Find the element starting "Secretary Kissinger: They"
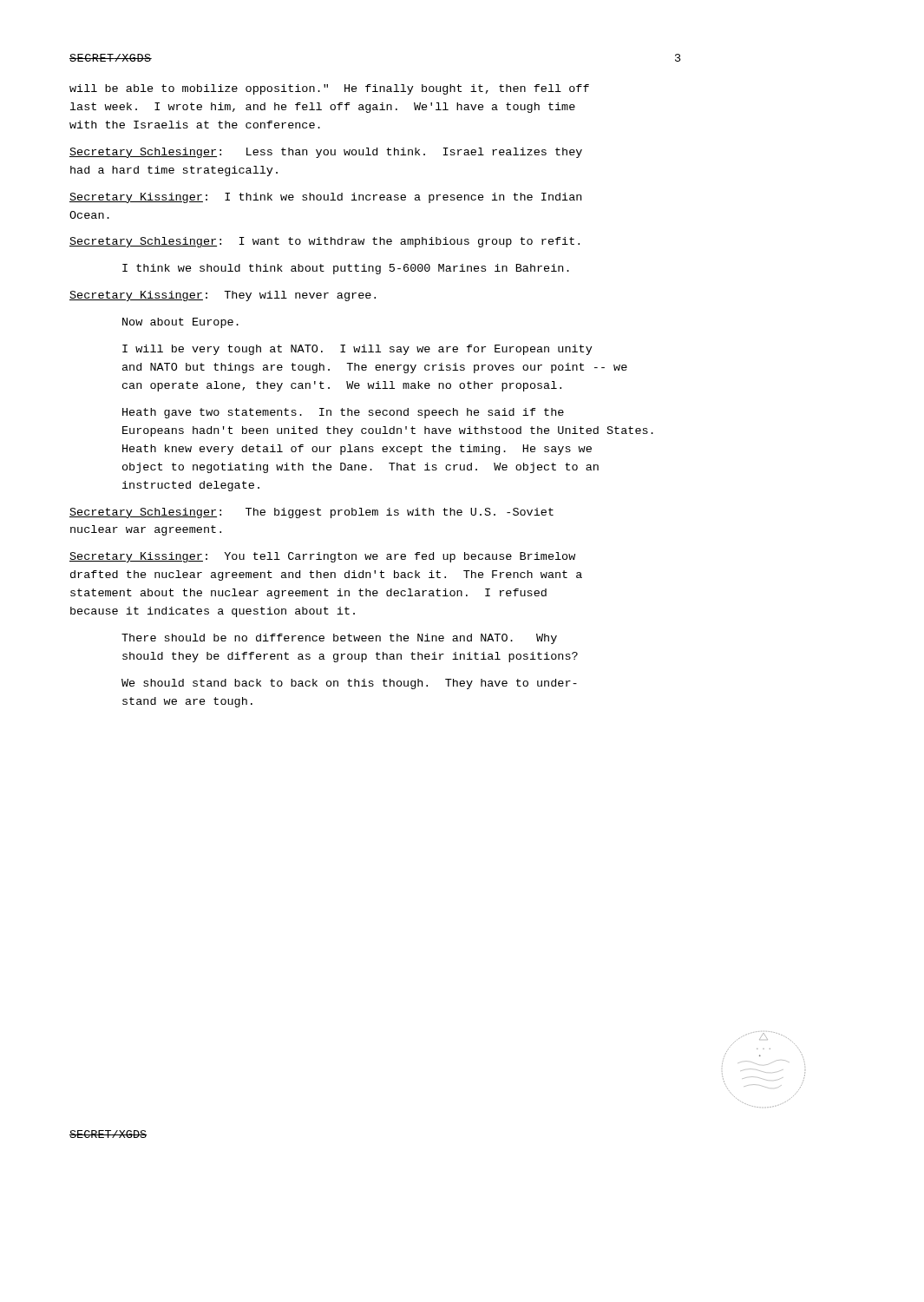This screenshot has width=924, height=1302. pos(224,296)
